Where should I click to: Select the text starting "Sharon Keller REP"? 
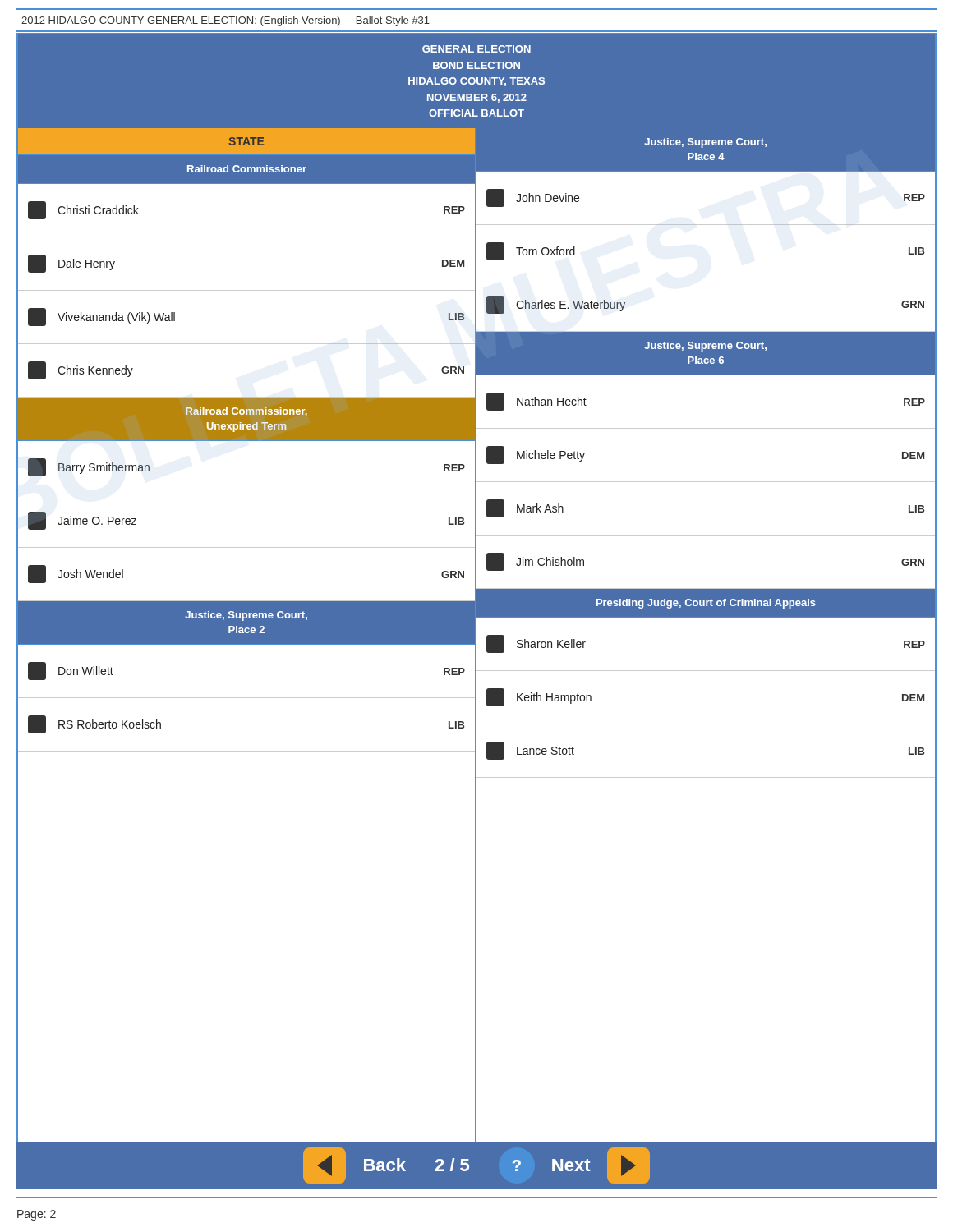pos(526,643)
